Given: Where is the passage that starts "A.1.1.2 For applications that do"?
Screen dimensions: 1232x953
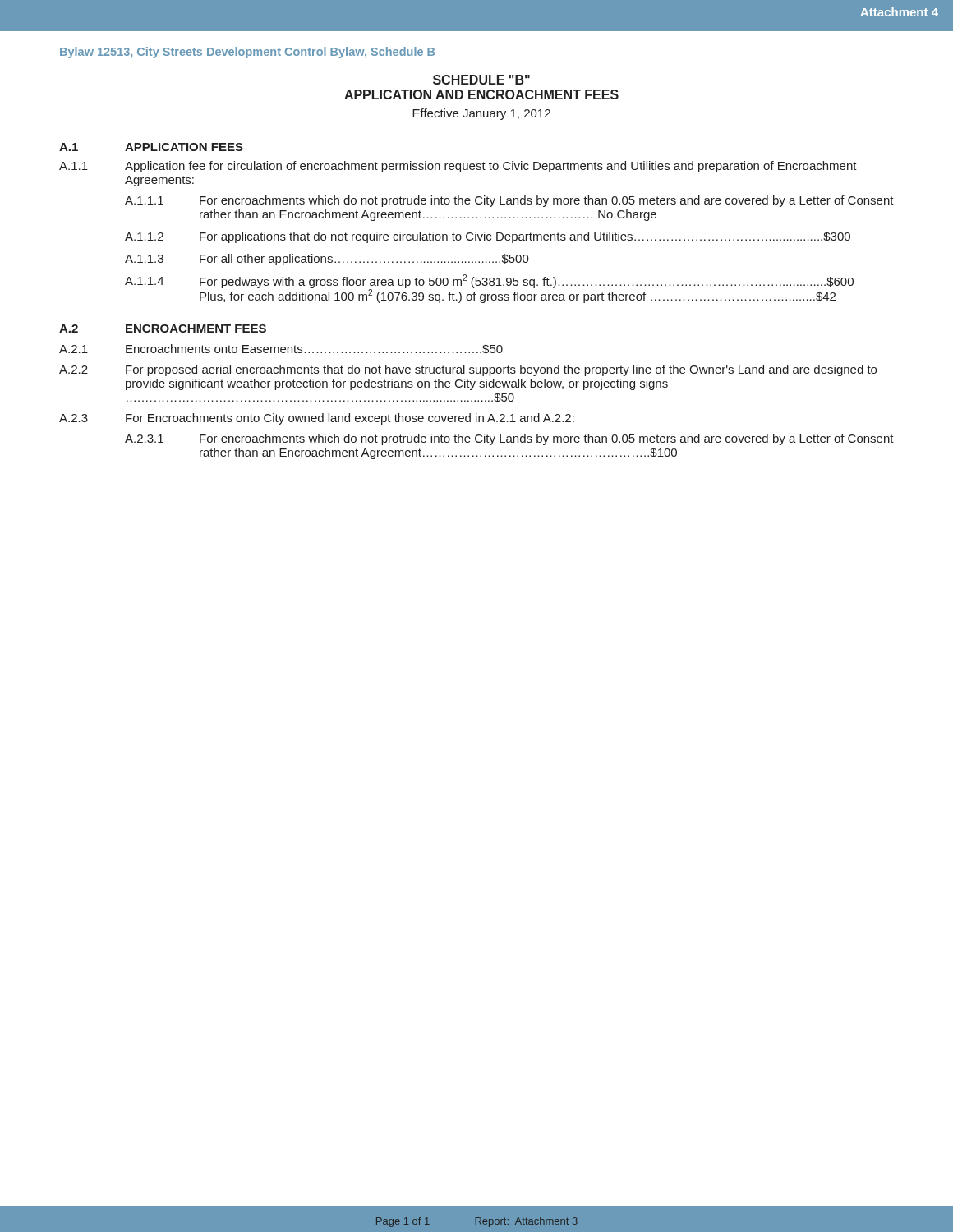Looking at the screenshot, I should pyautogui.click(x=514, y=236).
